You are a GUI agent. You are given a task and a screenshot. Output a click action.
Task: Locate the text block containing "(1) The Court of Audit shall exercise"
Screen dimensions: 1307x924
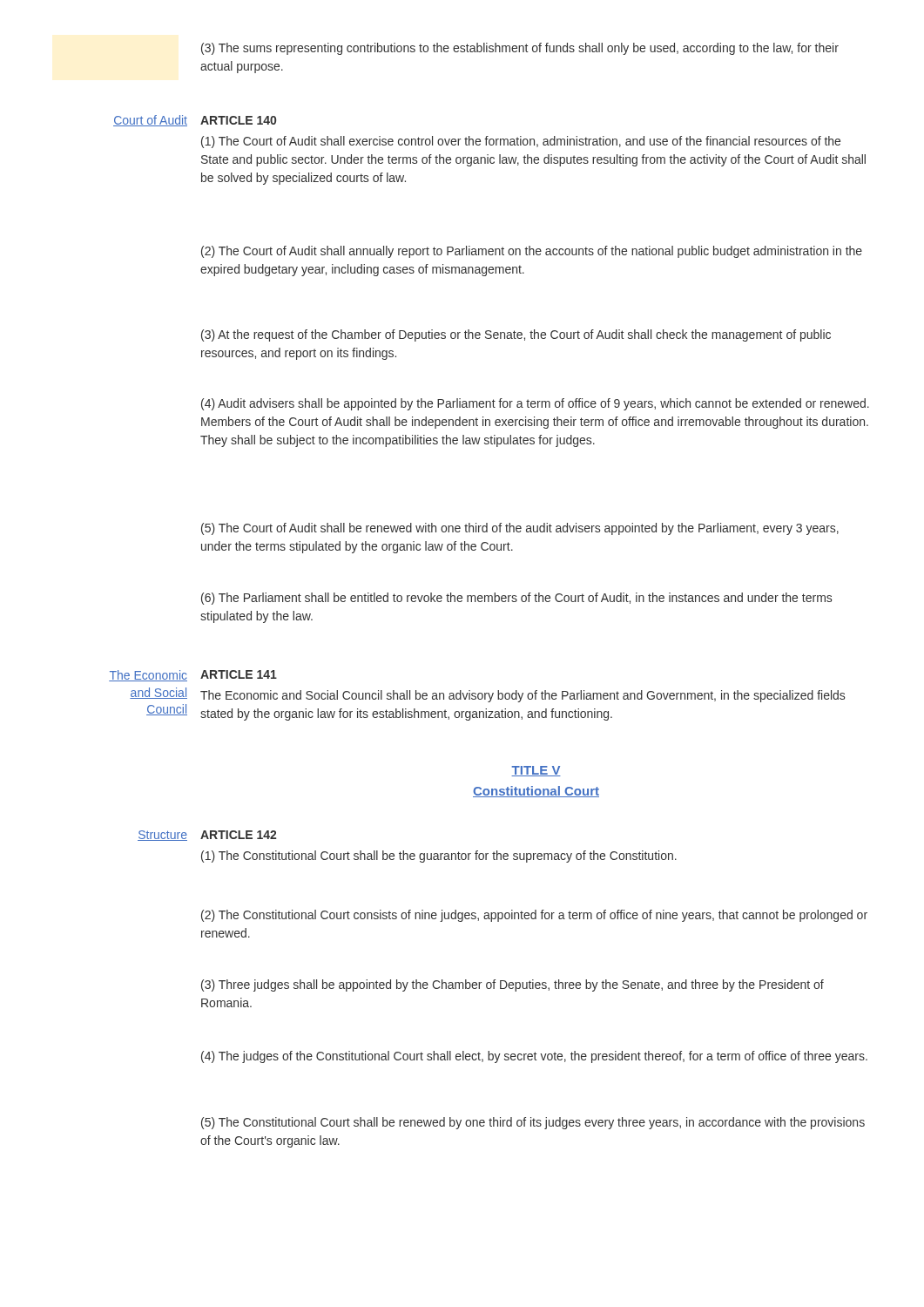click(533, 159)
